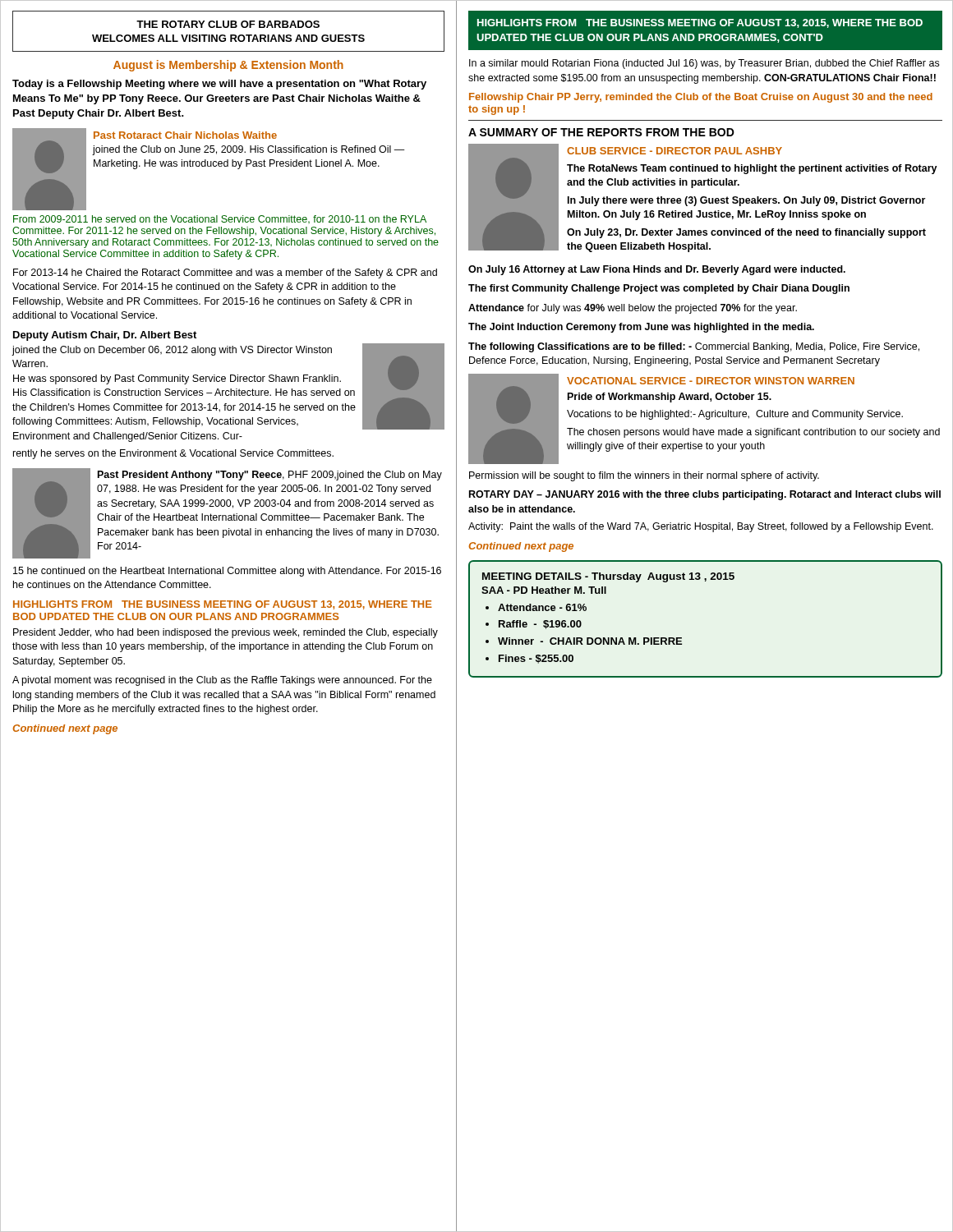The width and height of the screenshot is (953, 1232).
Task: Locate the block of text that opens with "The first Community"
Action: (659, 288)
